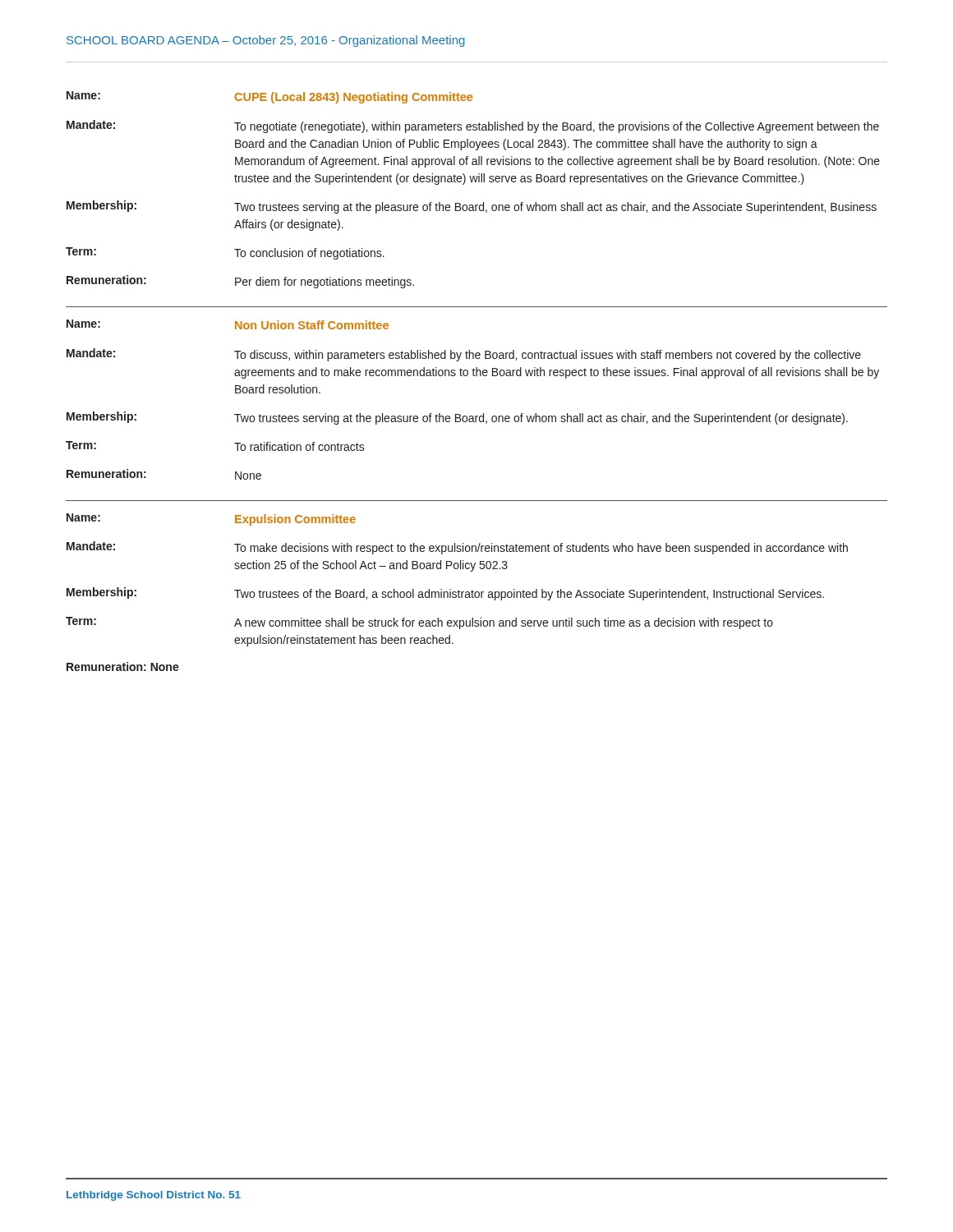Screen dimensions: 1232x953
Task: Select the block starting "Mandate: To discuss, within parameters established"
Action: [x=476, y=372]
